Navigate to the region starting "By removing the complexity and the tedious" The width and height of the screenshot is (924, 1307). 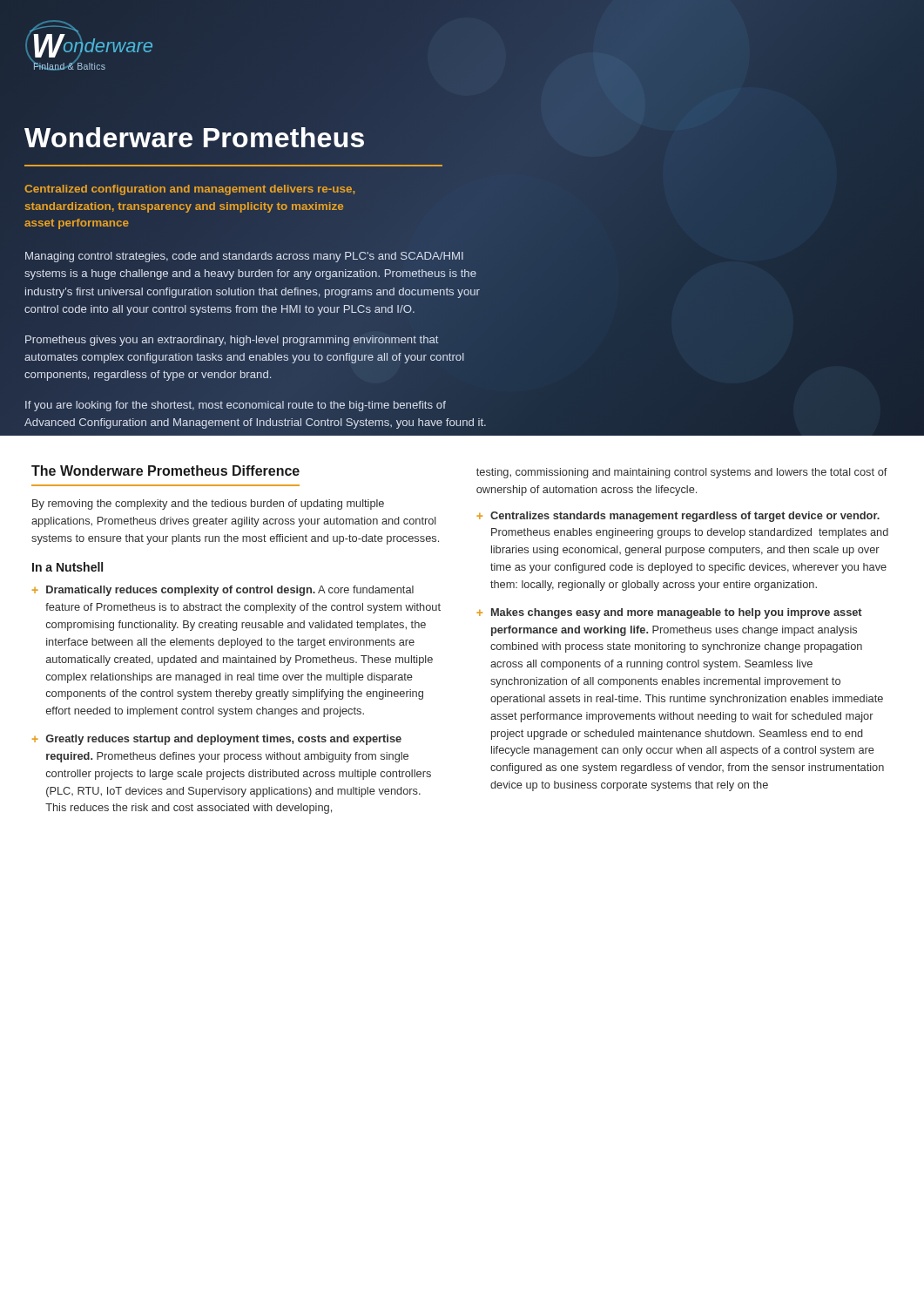(238, 521)
